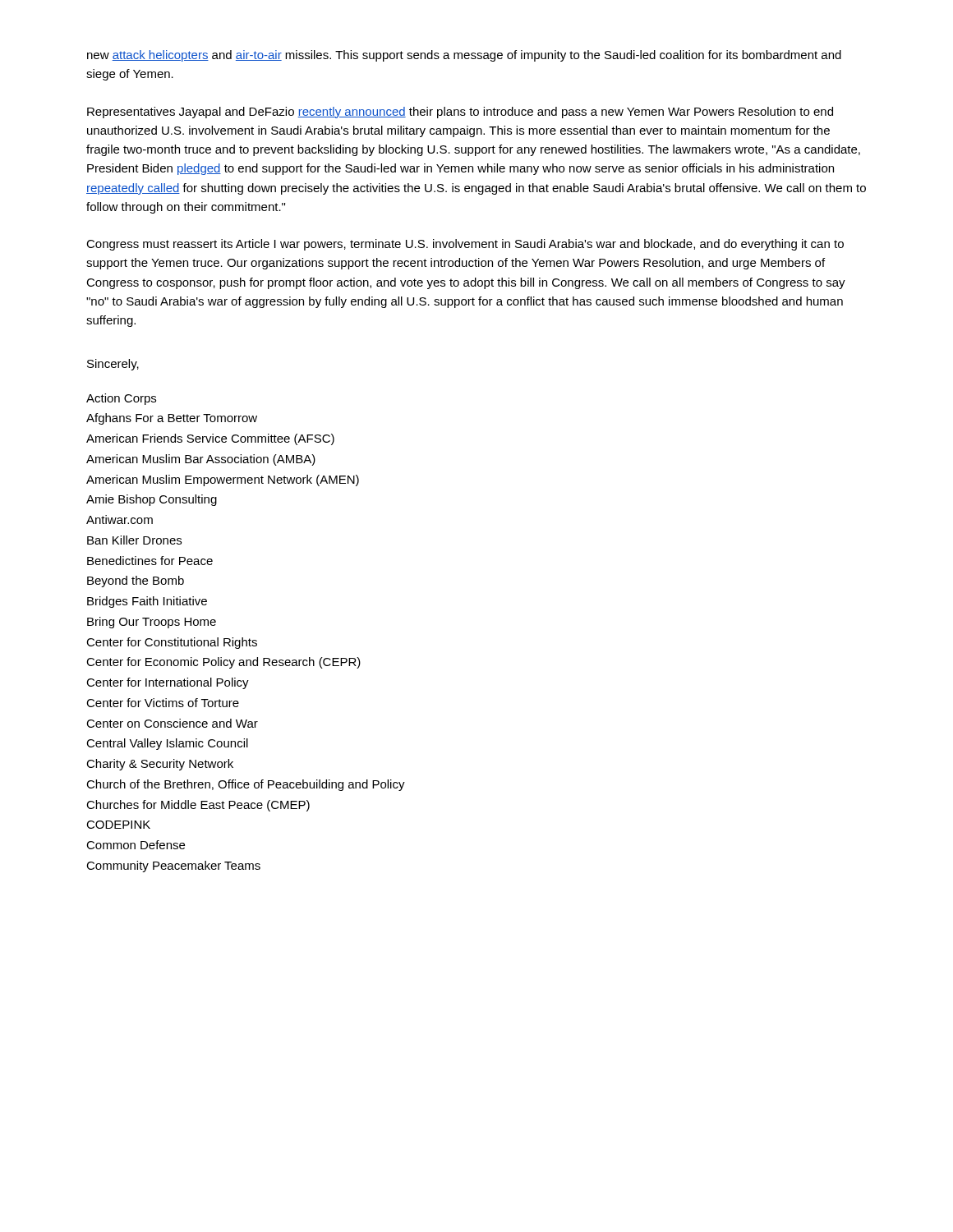Click on the list item that reads "Center for Victims of Torture"
Screen dimensions: 1232x953
tap(163, 702)
